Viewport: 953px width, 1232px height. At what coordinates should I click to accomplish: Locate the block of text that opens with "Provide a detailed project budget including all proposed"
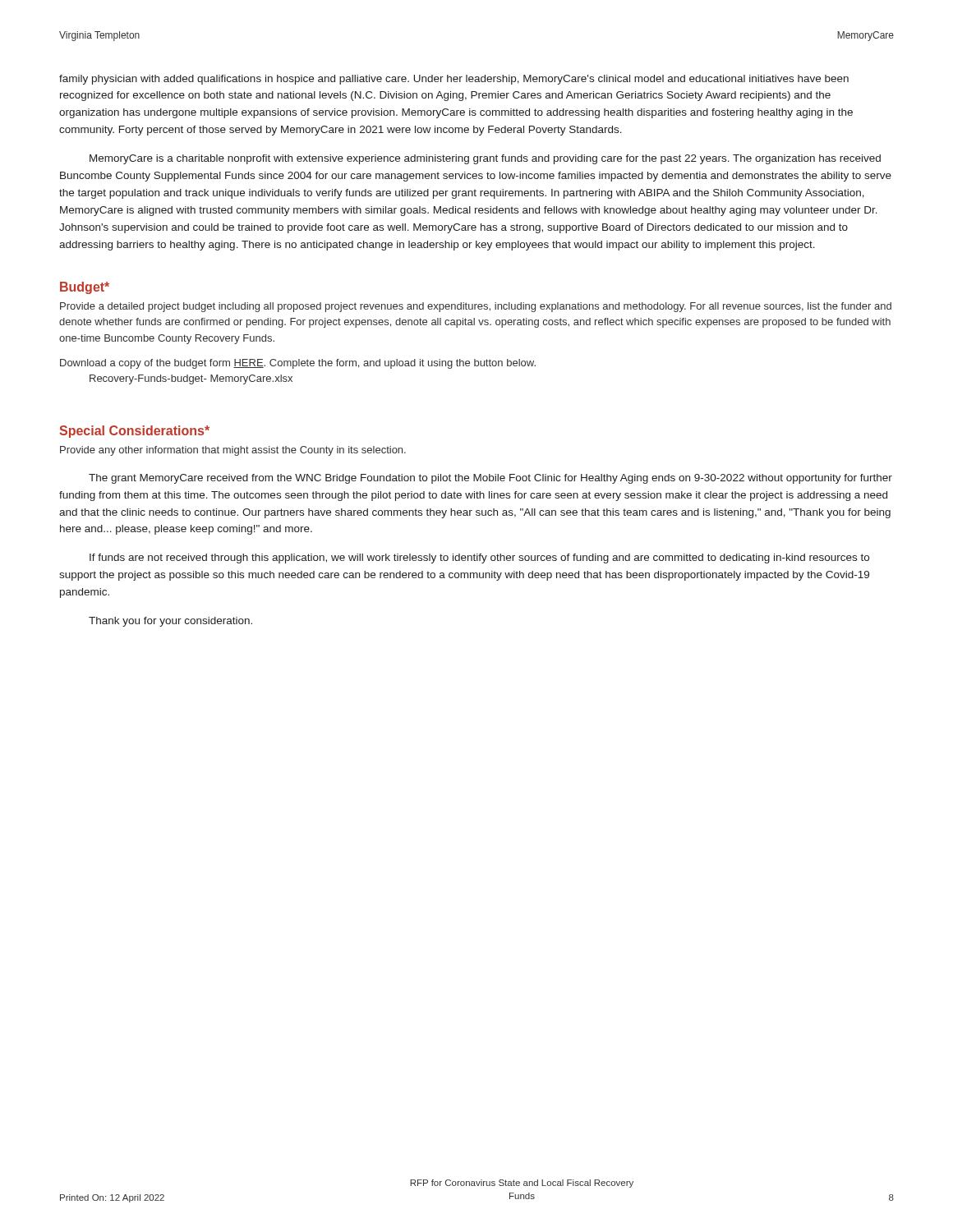point(476,322)
